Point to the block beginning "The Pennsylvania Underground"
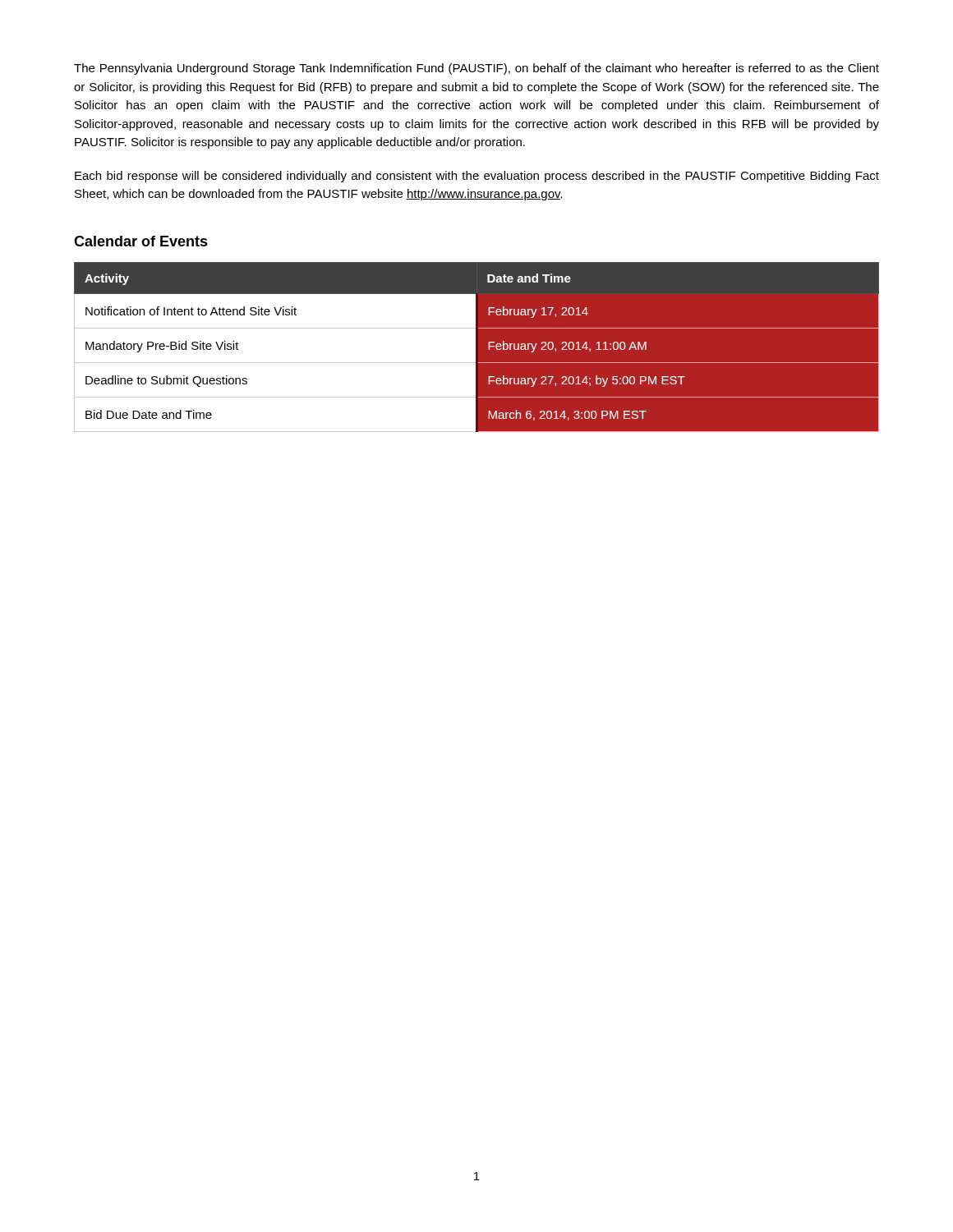Viewport: 953px width, 1232px height. pyautogui.click(x=476, y=105)
